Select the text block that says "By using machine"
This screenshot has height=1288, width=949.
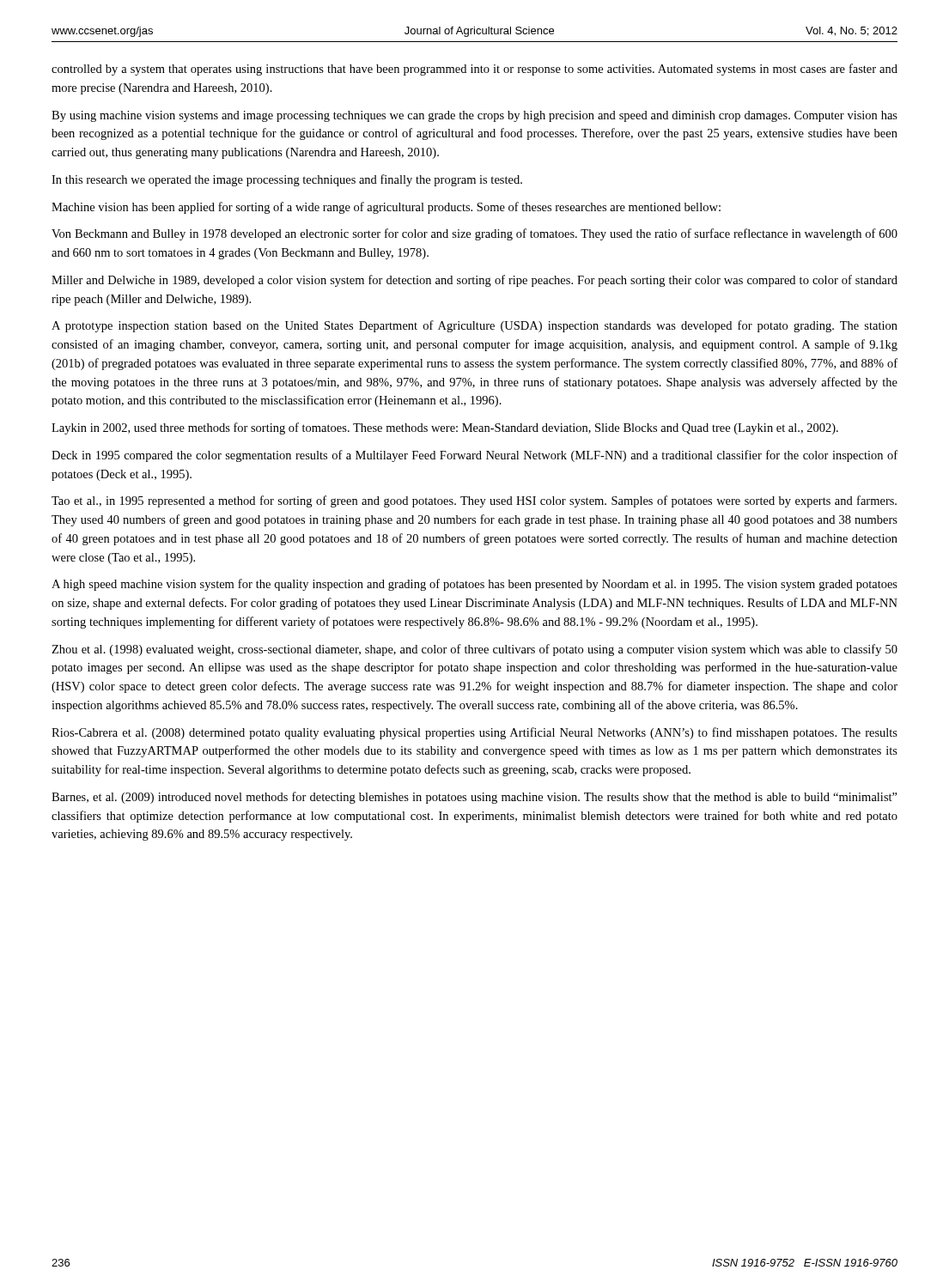tap(474, 133)
